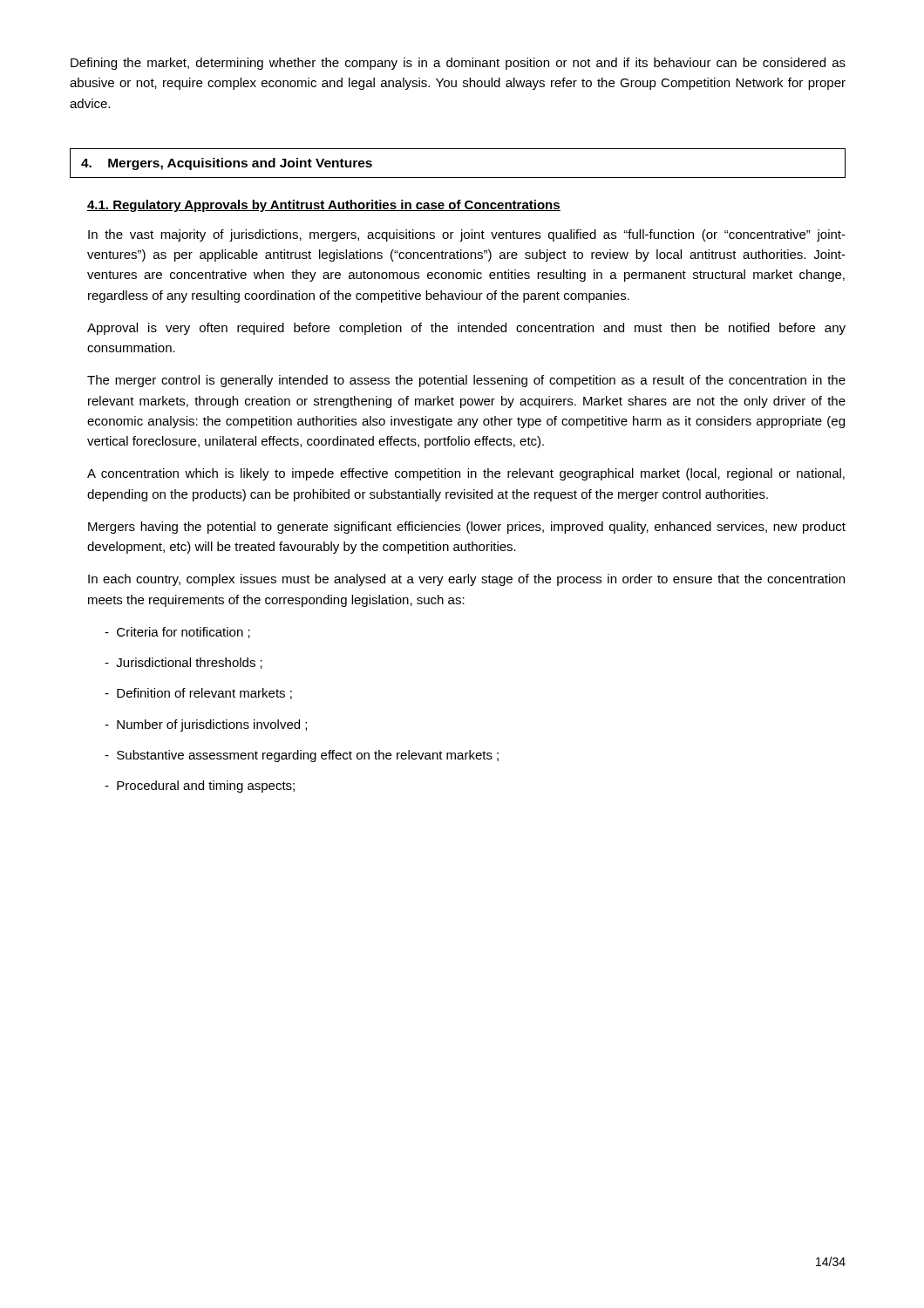Find the passage starting "- Substantive assessment regarding effect on the"
The image size is (924, 1308).
pos(302,755)
